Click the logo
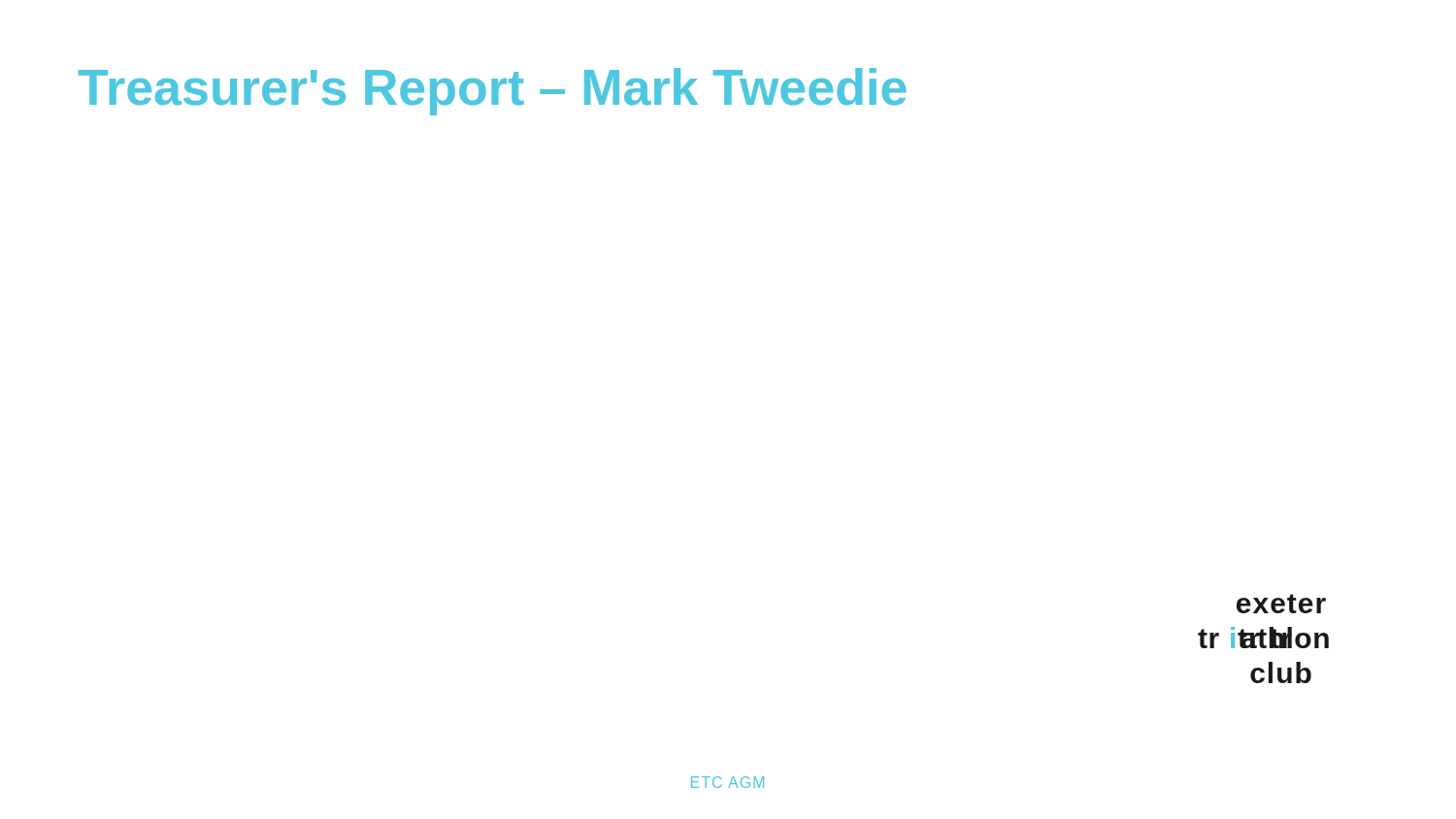This screenshot has width=1456, height=819. 1281,643
